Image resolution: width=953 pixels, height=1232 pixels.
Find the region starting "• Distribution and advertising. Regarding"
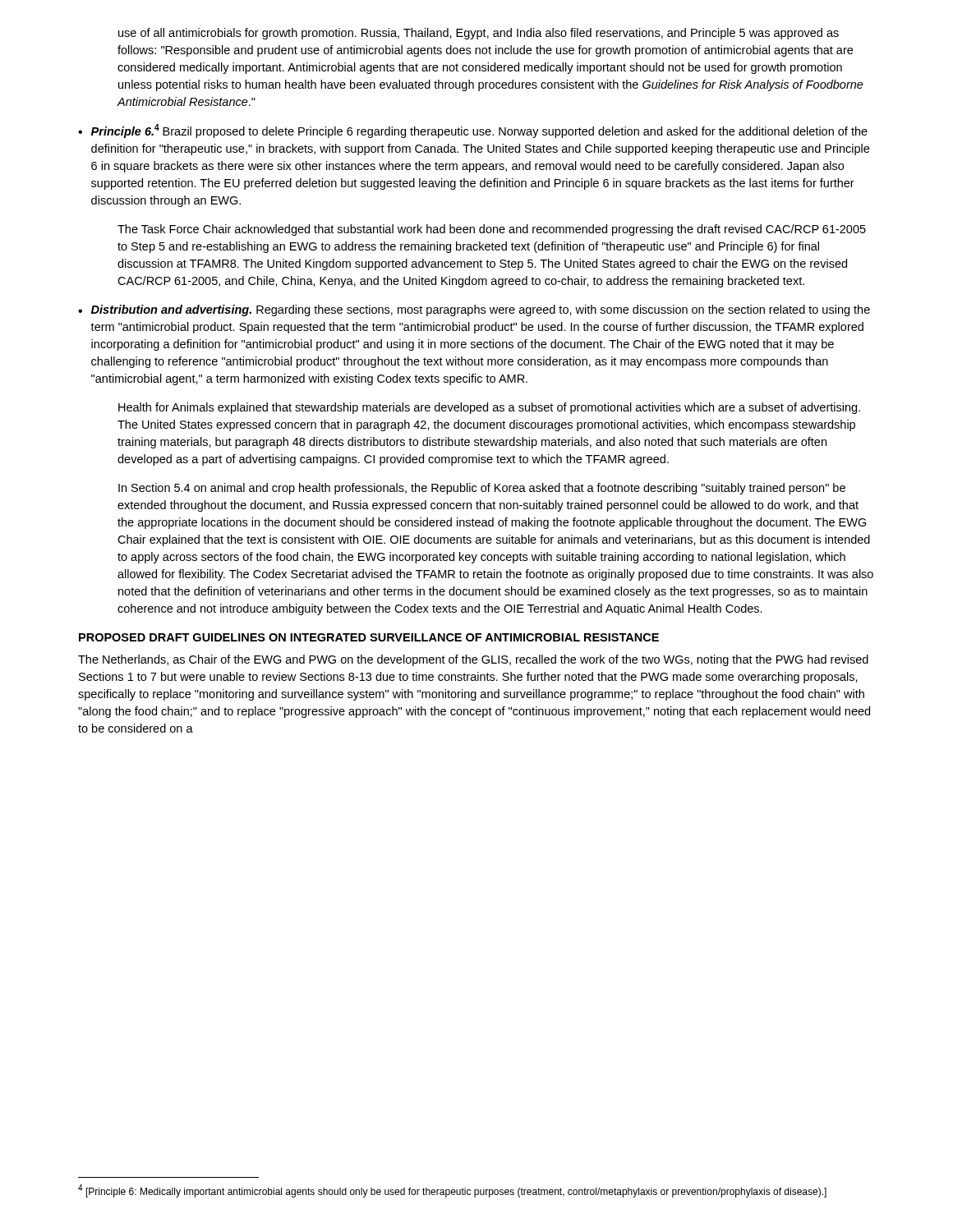(476, 345)
